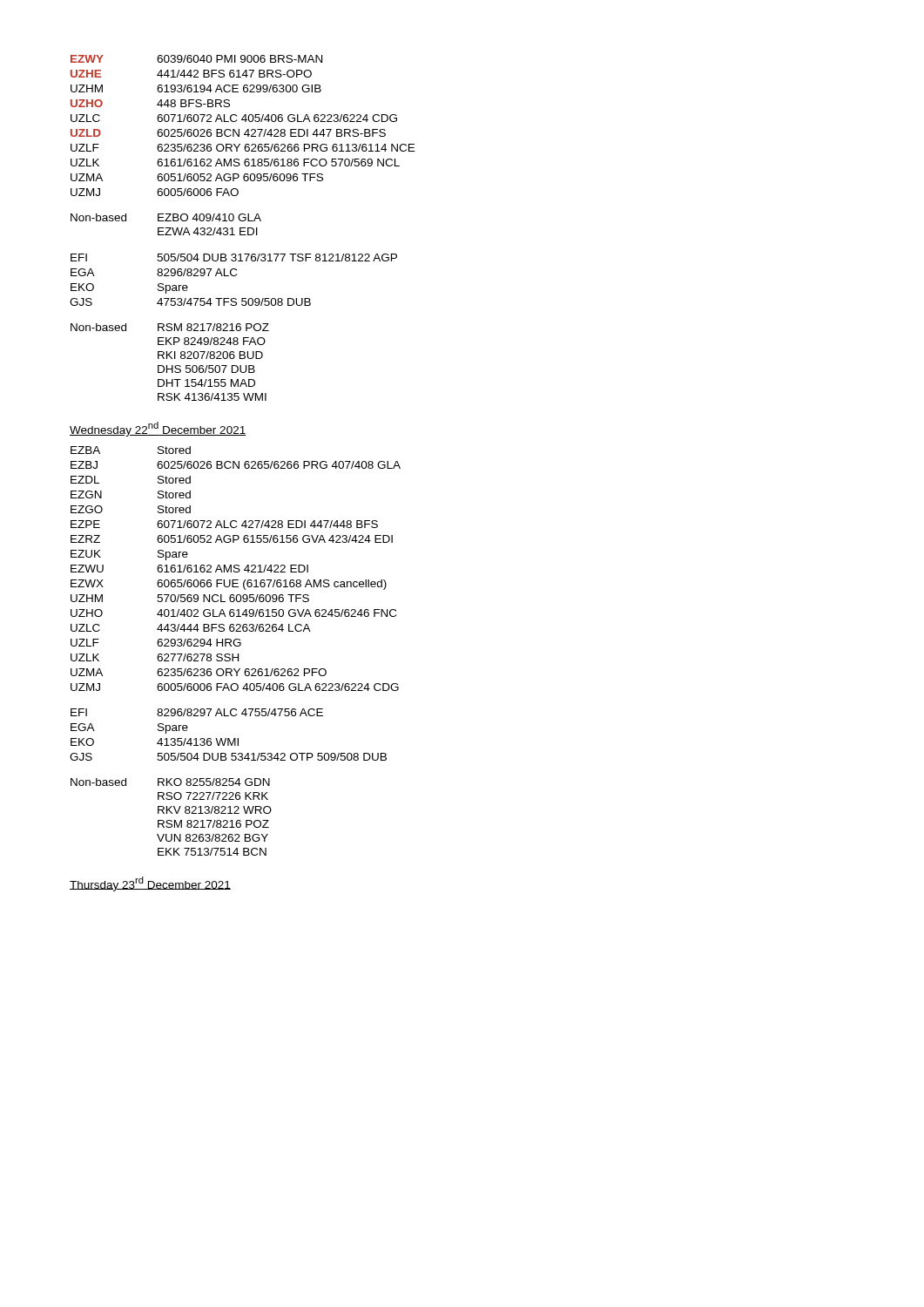Click on the list item containing "EZRZ 6051/6052 AGP"
Screen dimensions: 1307x924
[232, 539]
